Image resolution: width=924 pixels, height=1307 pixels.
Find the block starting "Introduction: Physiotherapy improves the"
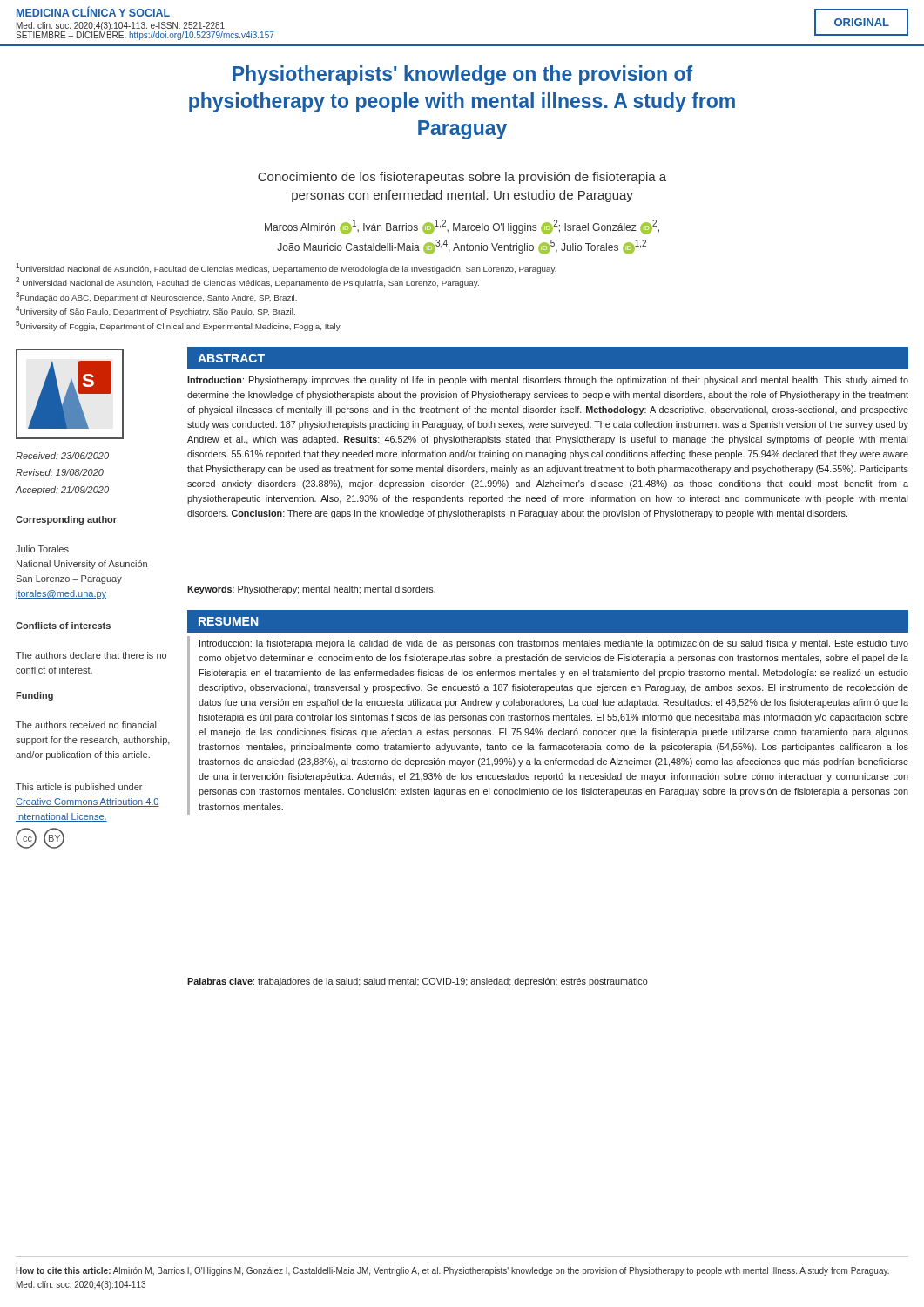(x=548, y=447)
